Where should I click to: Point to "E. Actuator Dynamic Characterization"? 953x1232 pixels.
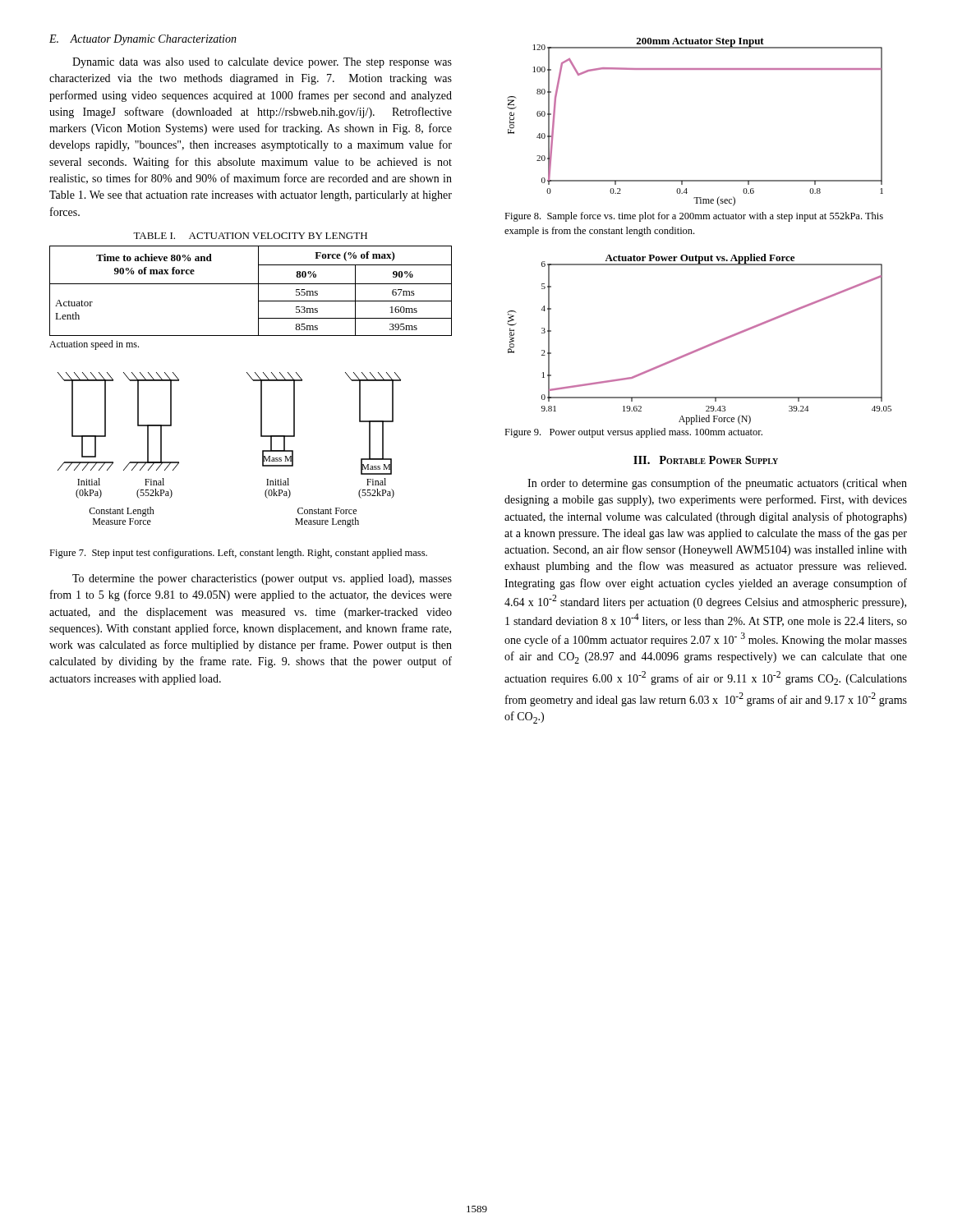[x=143, y=39]
